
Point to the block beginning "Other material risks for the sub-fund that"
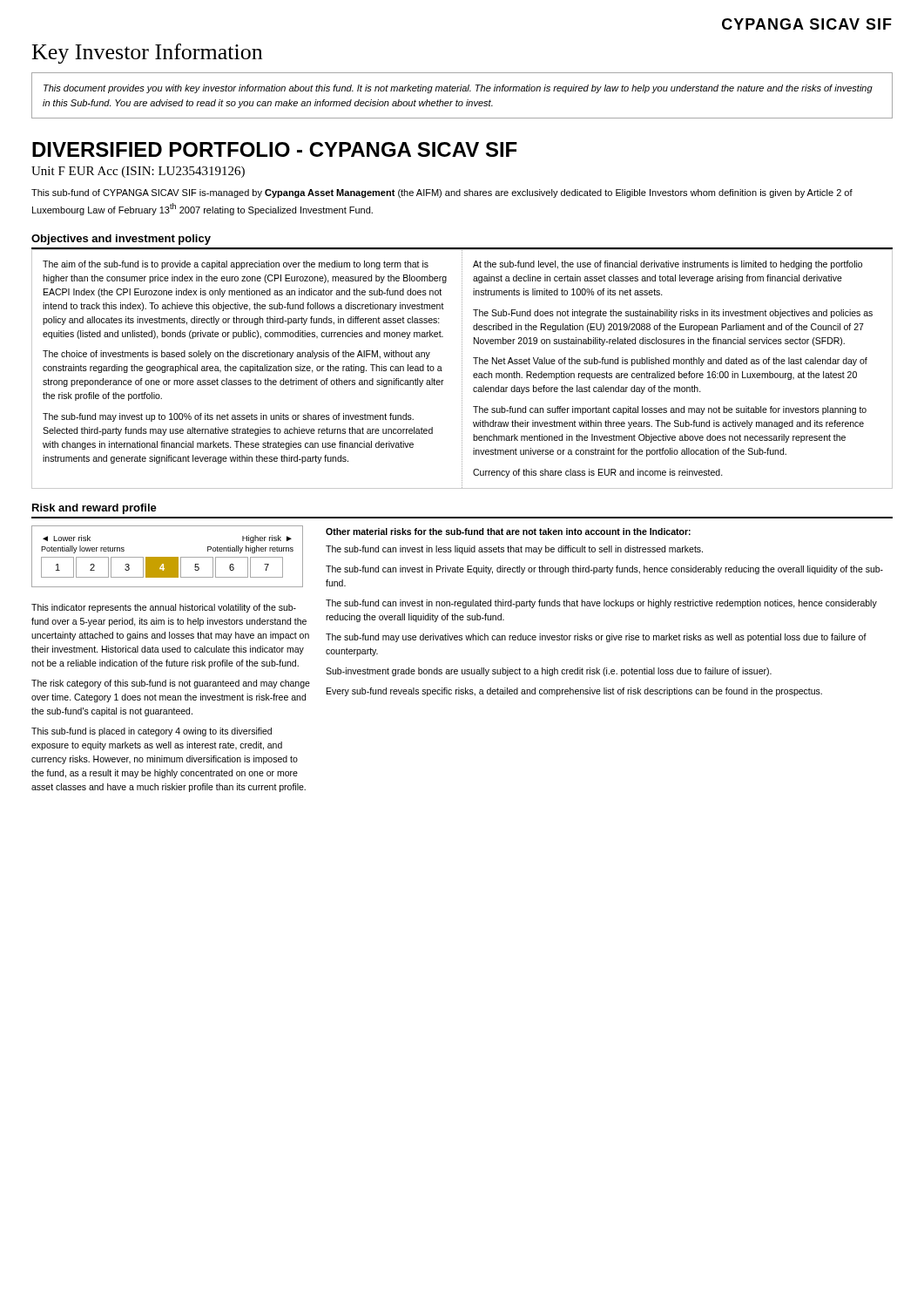coord(609,612)
